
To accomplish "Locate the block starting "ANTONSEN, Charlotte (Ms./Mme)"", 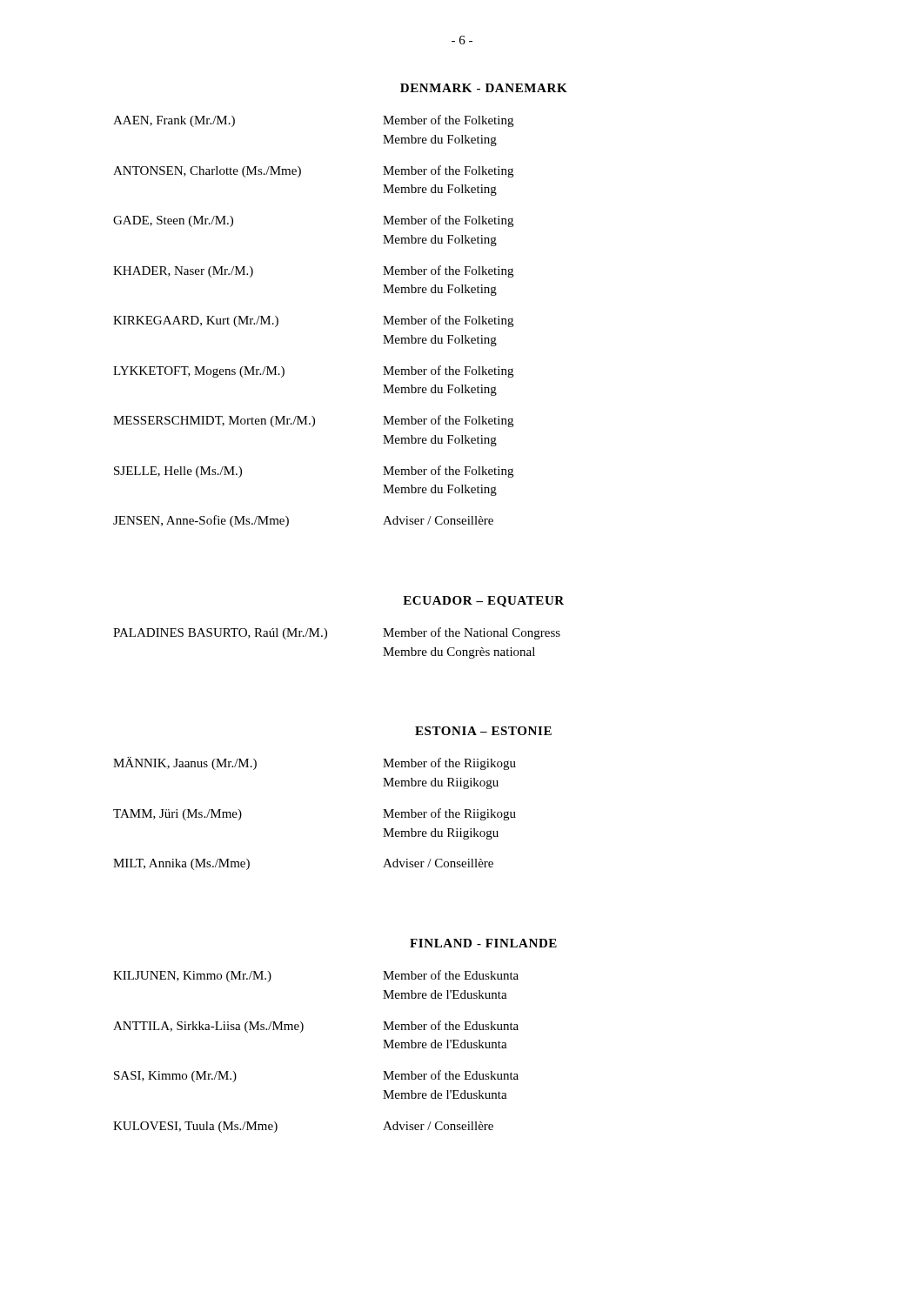I will [x=484, y=180].
